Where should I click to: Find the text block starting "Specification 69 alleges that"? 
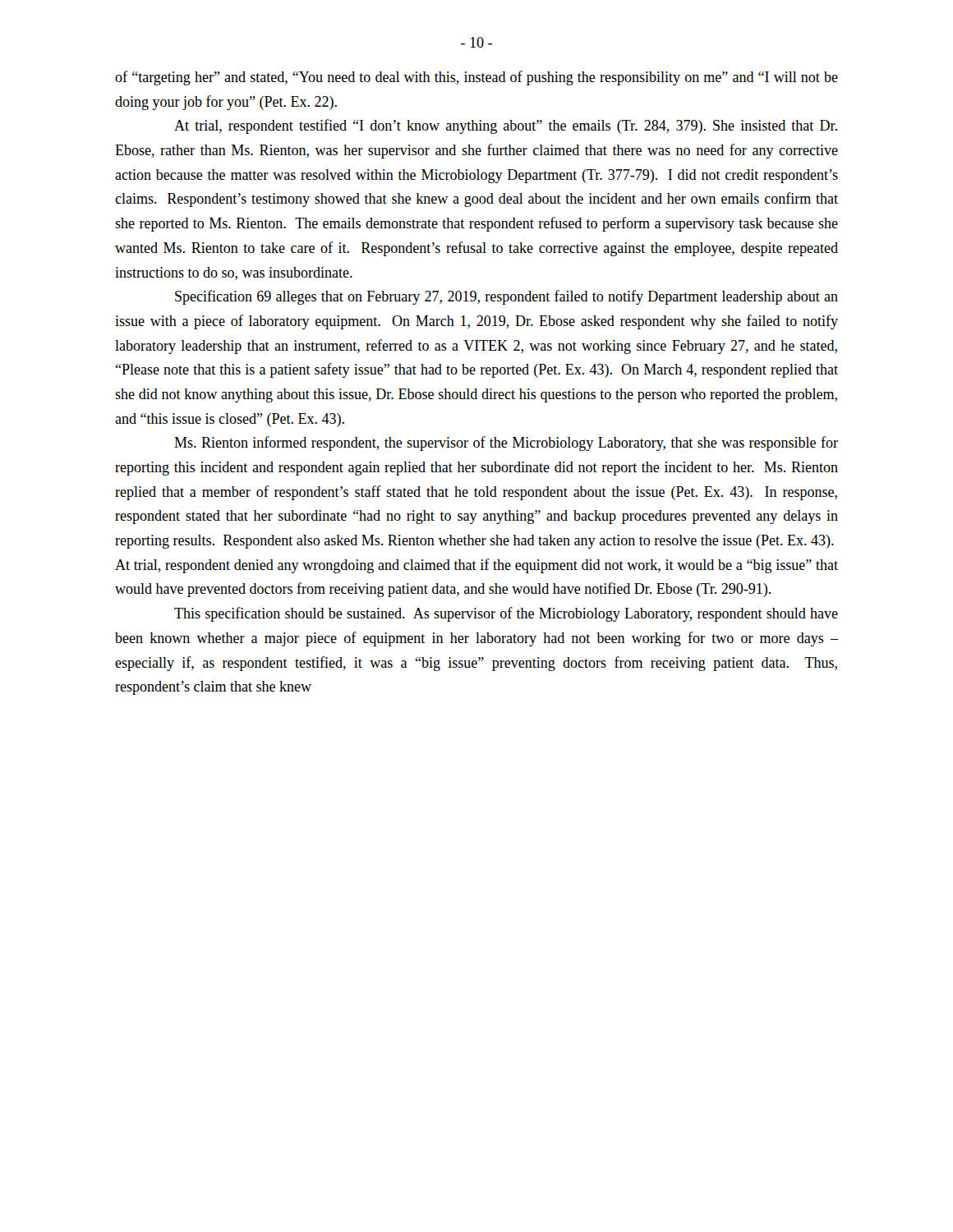point(476,358)
